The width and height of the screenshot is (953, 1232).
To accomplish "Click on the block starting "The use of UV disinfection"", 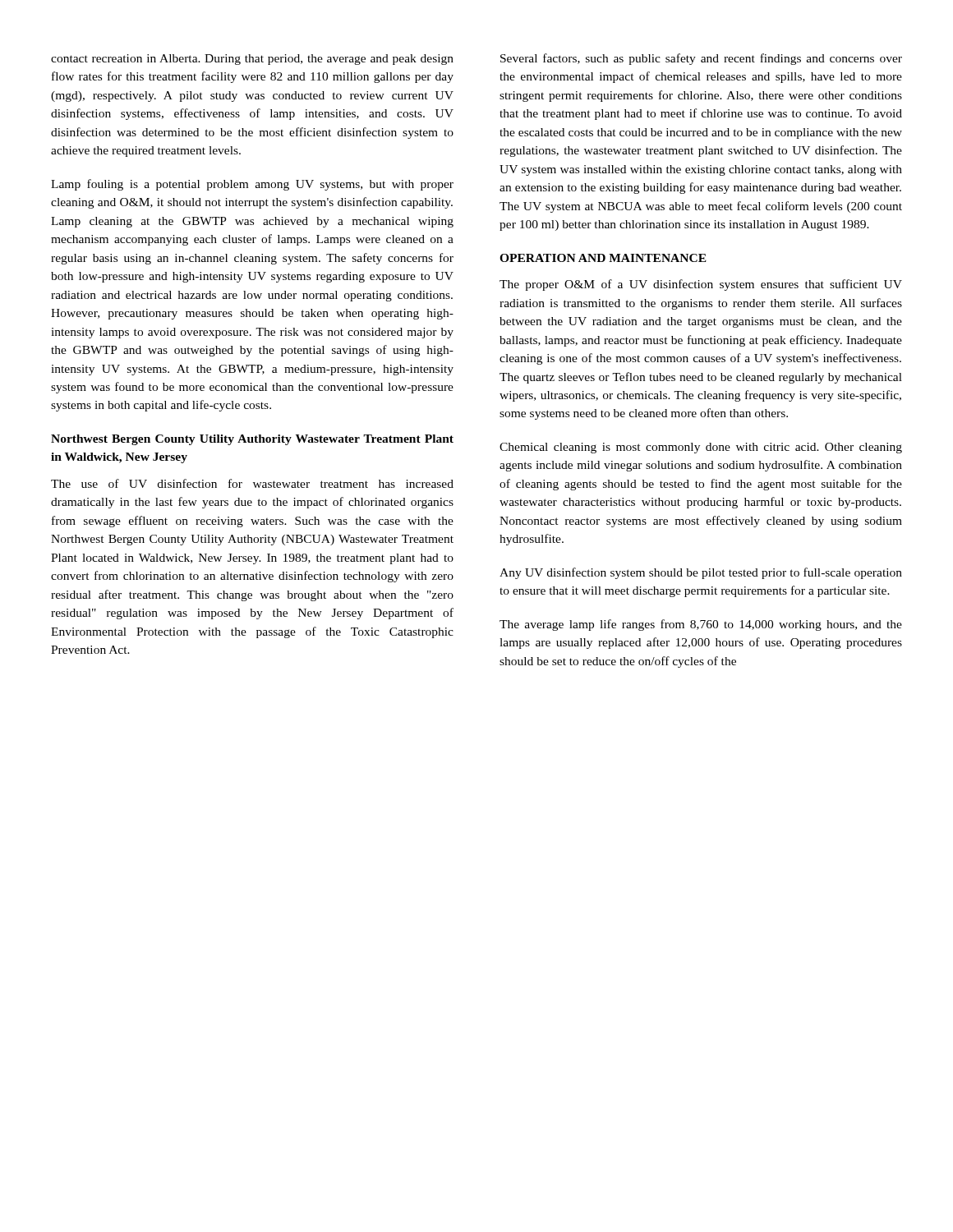I will [252, 566].
